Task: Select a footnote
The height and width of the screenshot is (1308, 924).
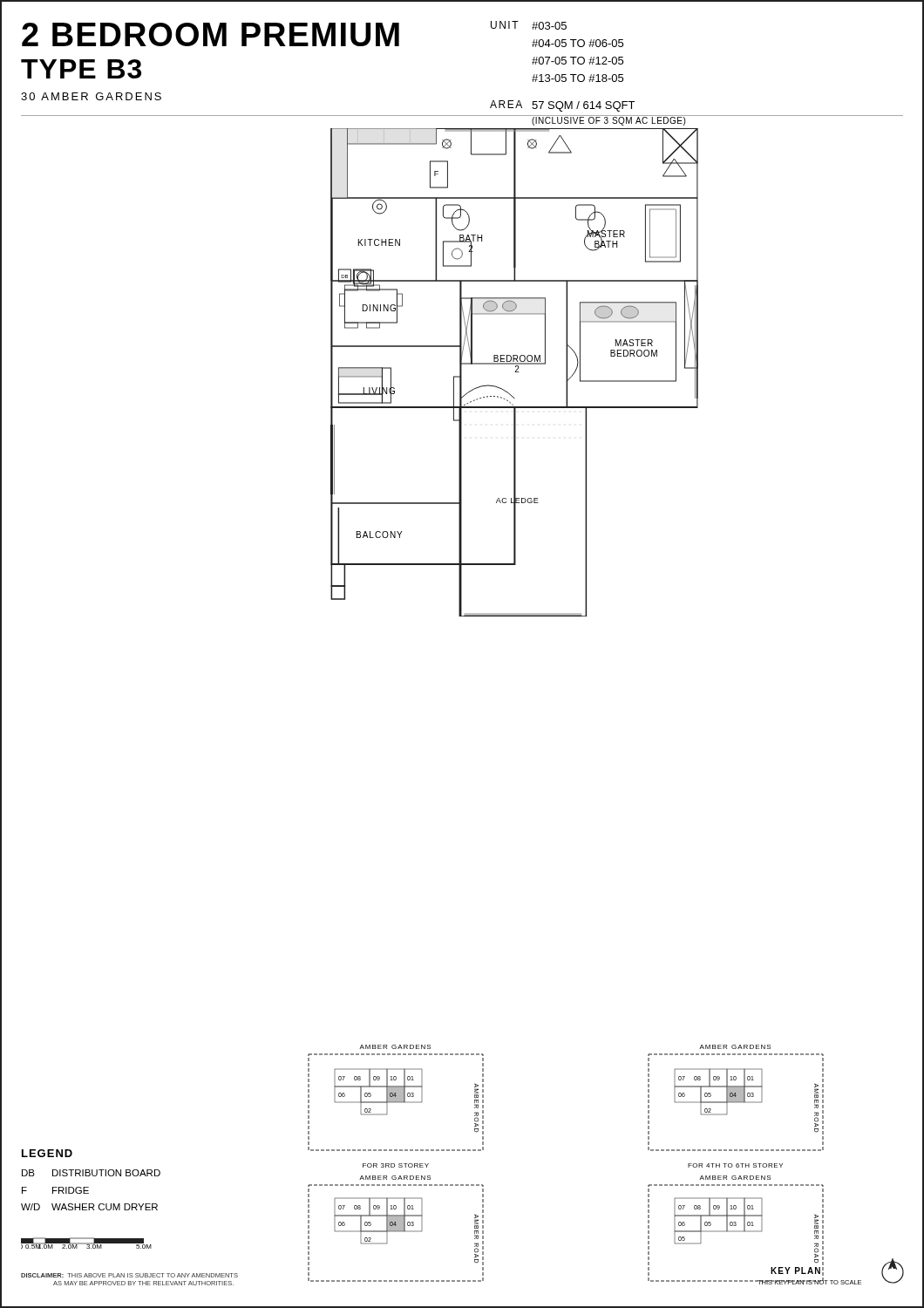Action: coord(129,1279)
